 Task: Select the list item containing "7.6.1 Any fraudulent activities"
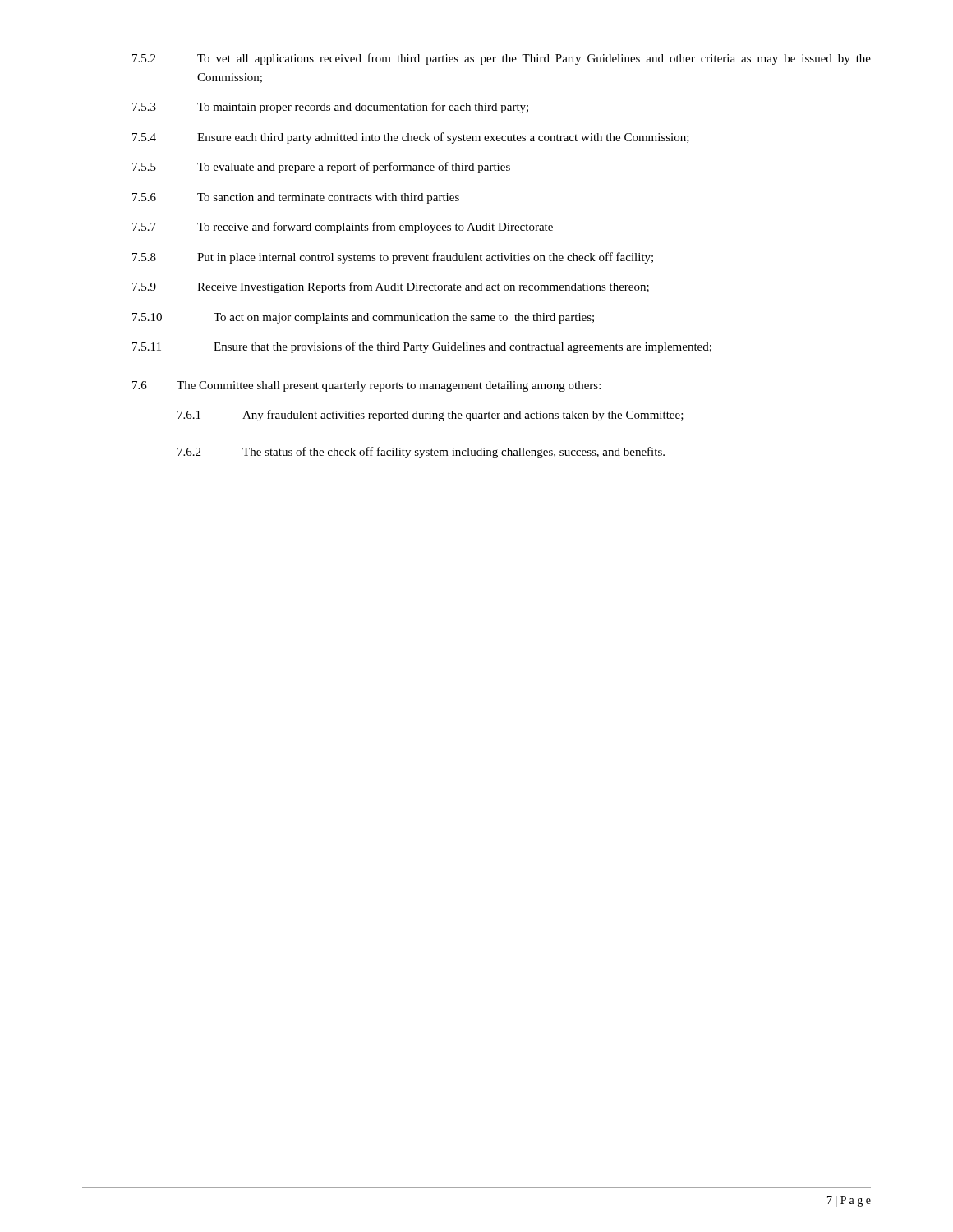click(x=524, y=415)
